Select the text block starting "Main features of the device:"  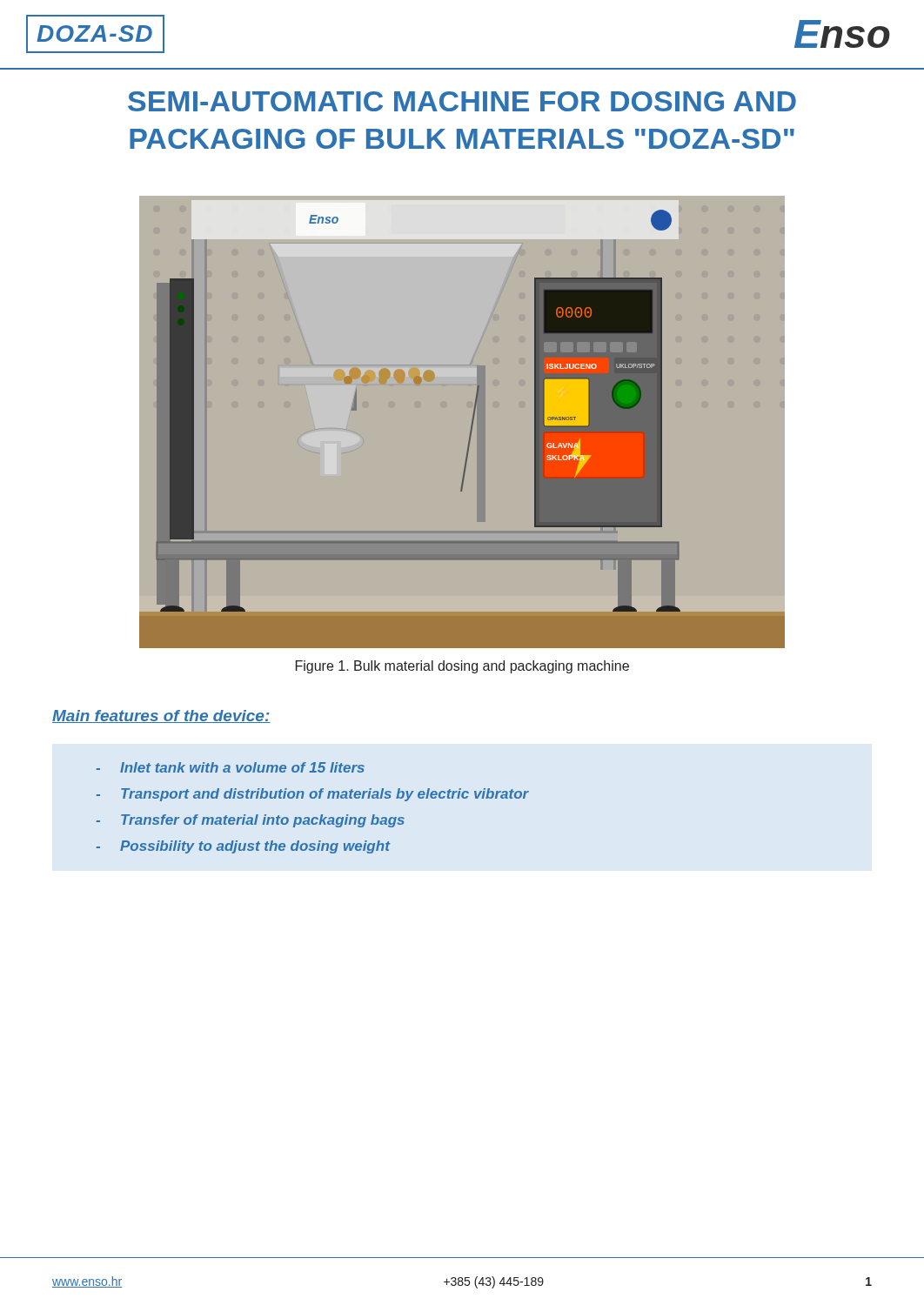pos(161,716)
